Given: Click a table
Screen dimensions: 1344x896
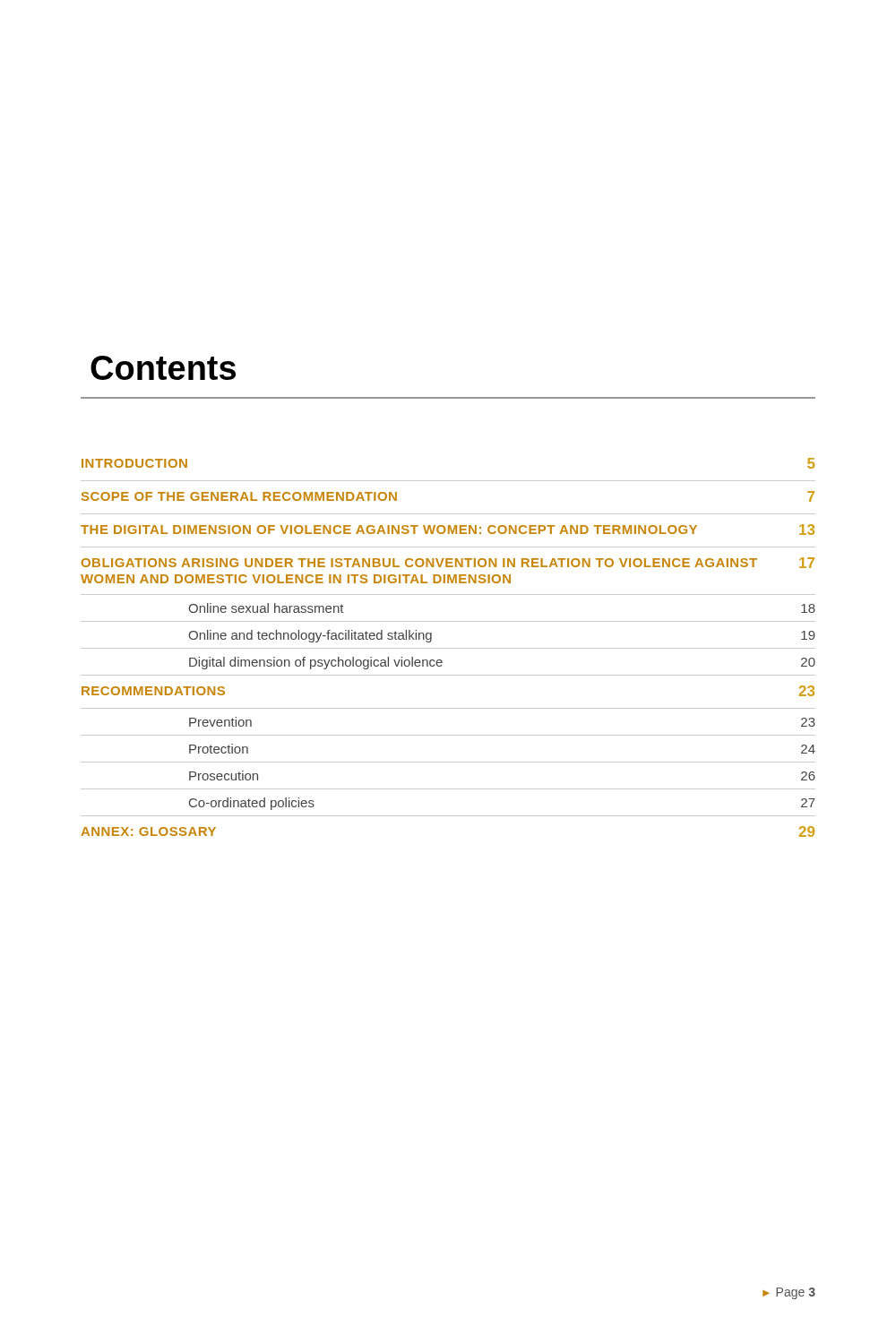Looking at the screenshot, I should pyautogui.click(x=448, y=648).
